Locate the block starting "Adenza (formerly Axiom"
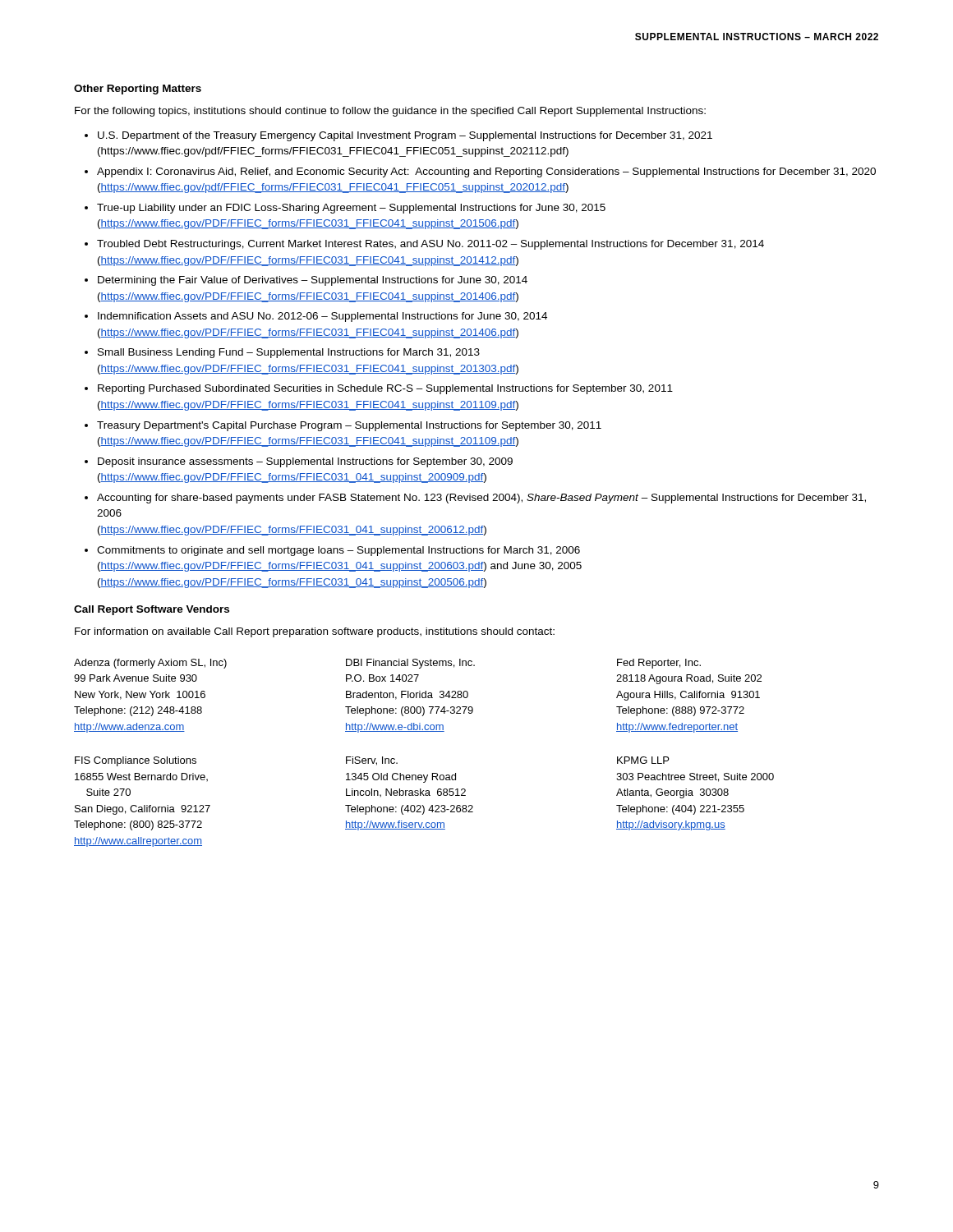 (x=151, y=694)
